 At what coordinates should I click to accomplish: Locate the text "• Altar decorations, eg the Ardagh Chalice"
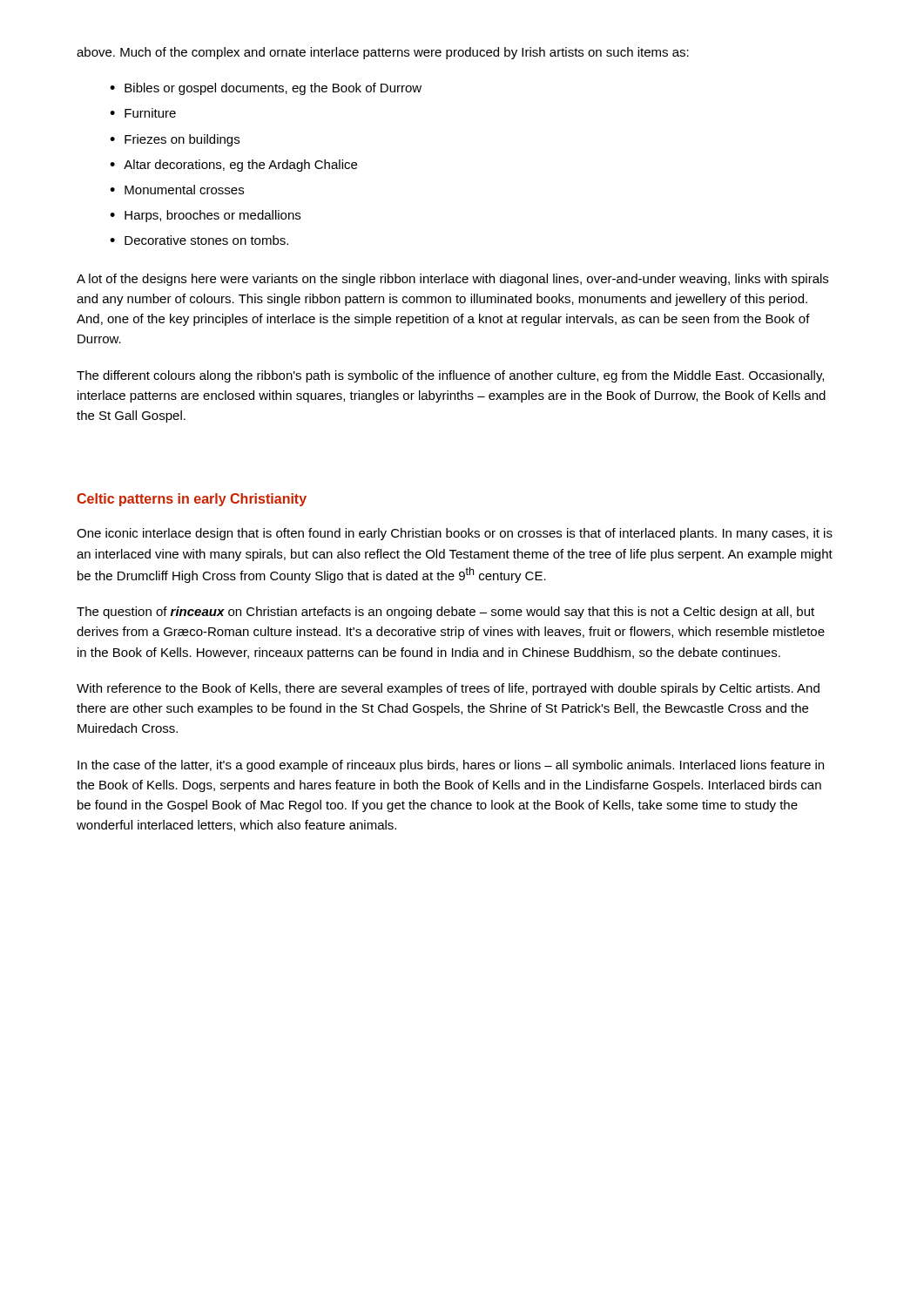pos(234,165)
